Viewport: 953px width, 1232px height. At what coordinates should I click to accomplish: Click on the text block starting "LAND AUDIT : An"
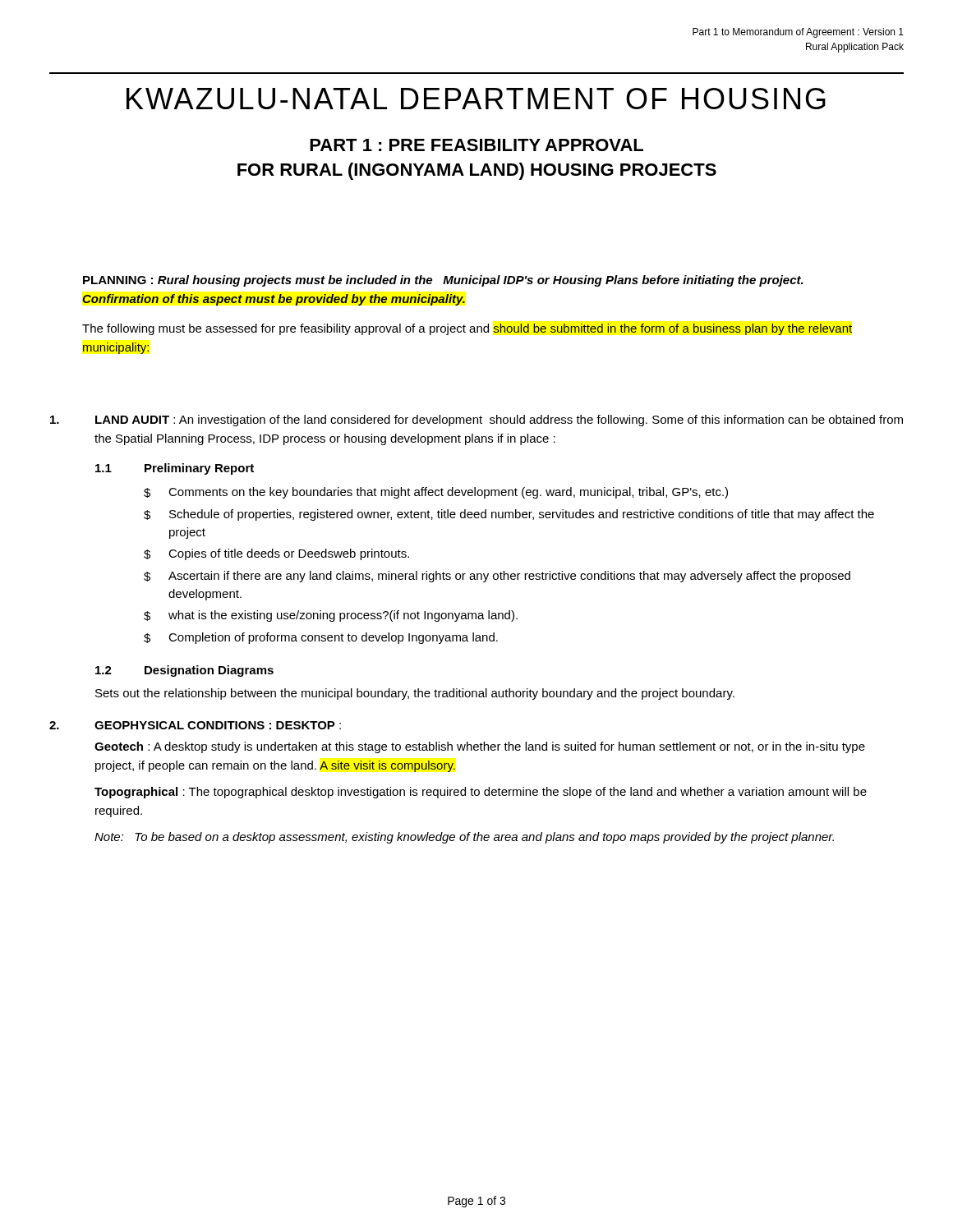[476, 429]
